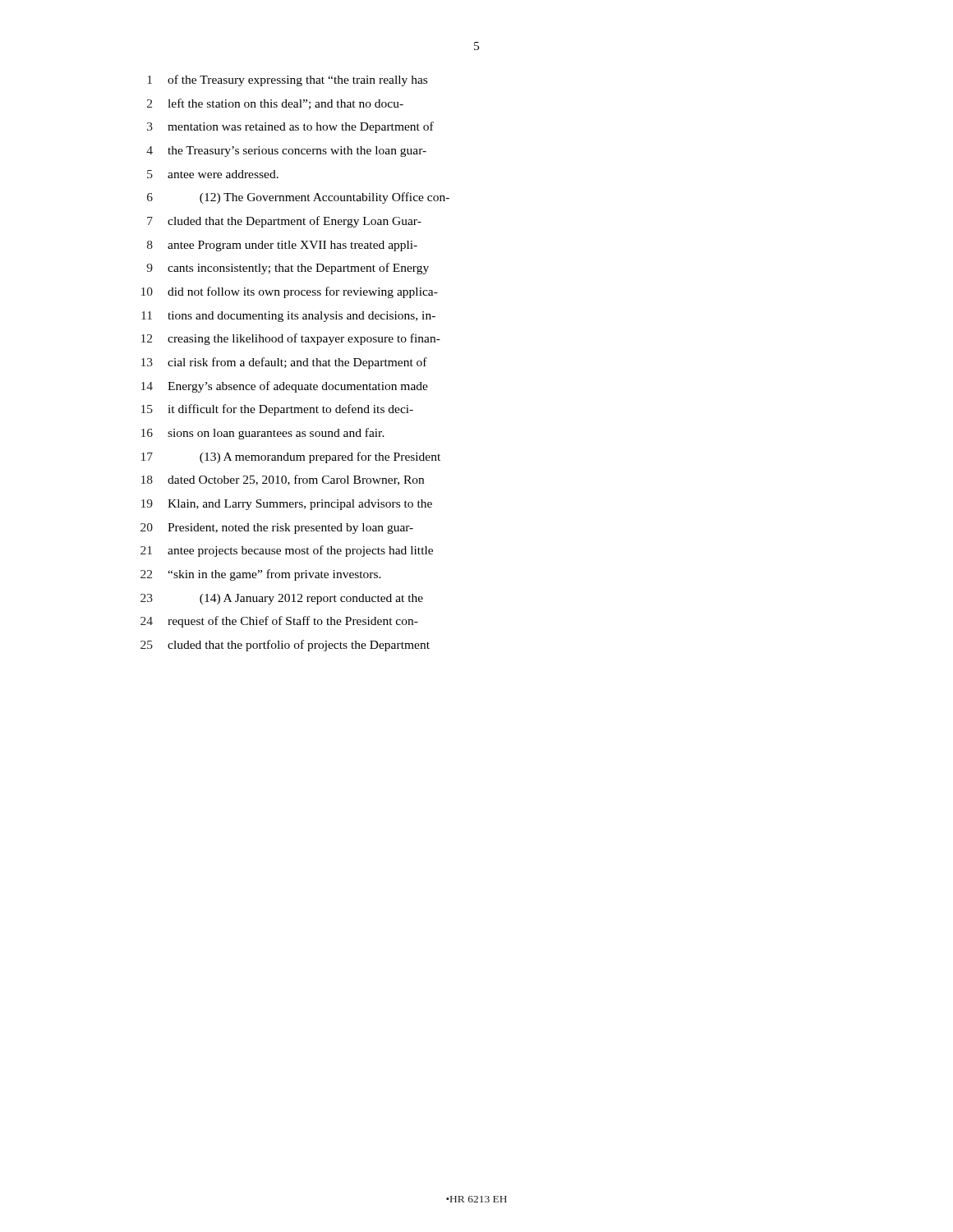Select the list item with the text "17 (13) A memorandum prepared for the President"

[291, 457]
